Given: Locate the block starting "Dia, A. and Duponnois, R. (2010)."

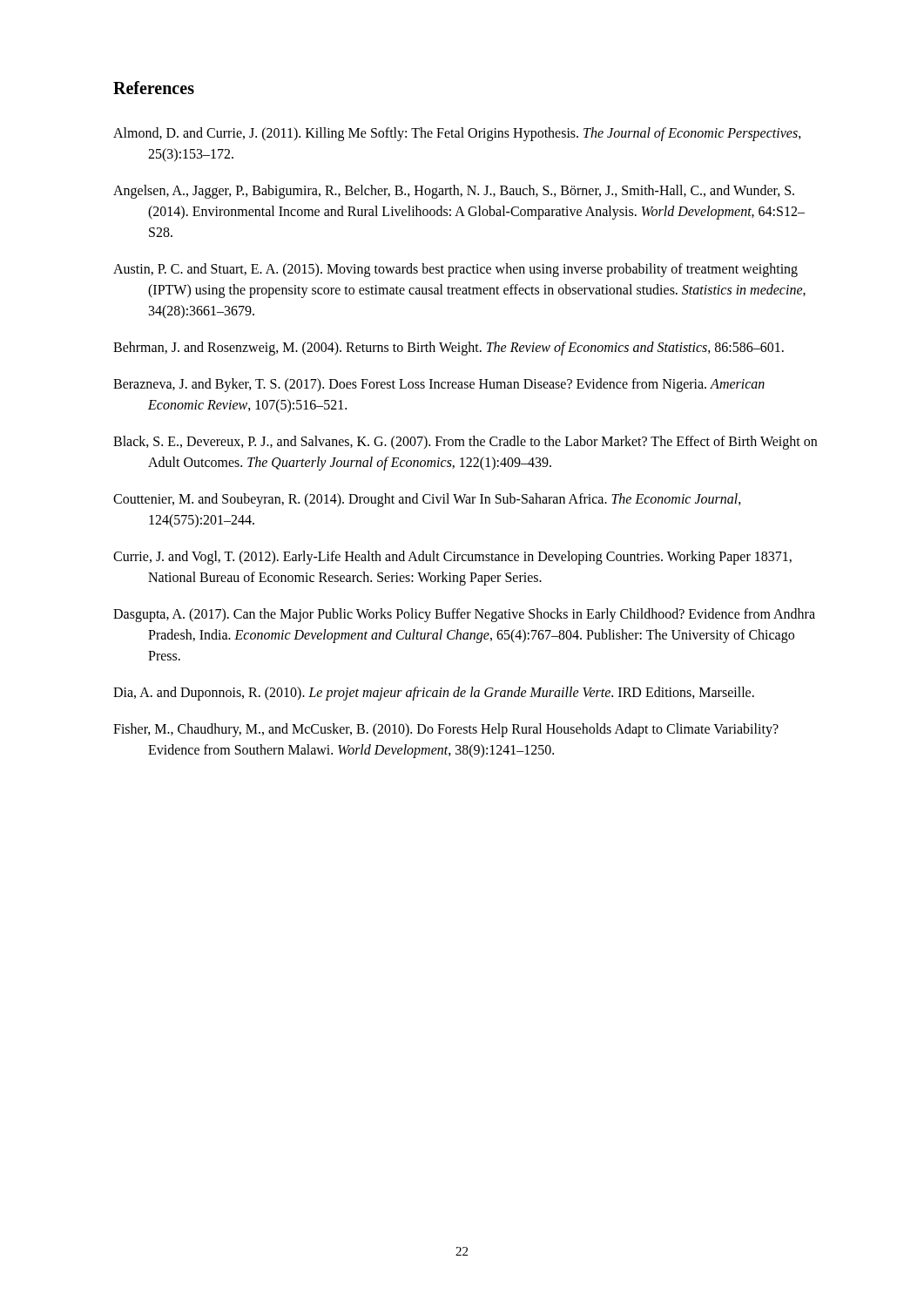Looking at the screenshot, I should coord(434,692).
